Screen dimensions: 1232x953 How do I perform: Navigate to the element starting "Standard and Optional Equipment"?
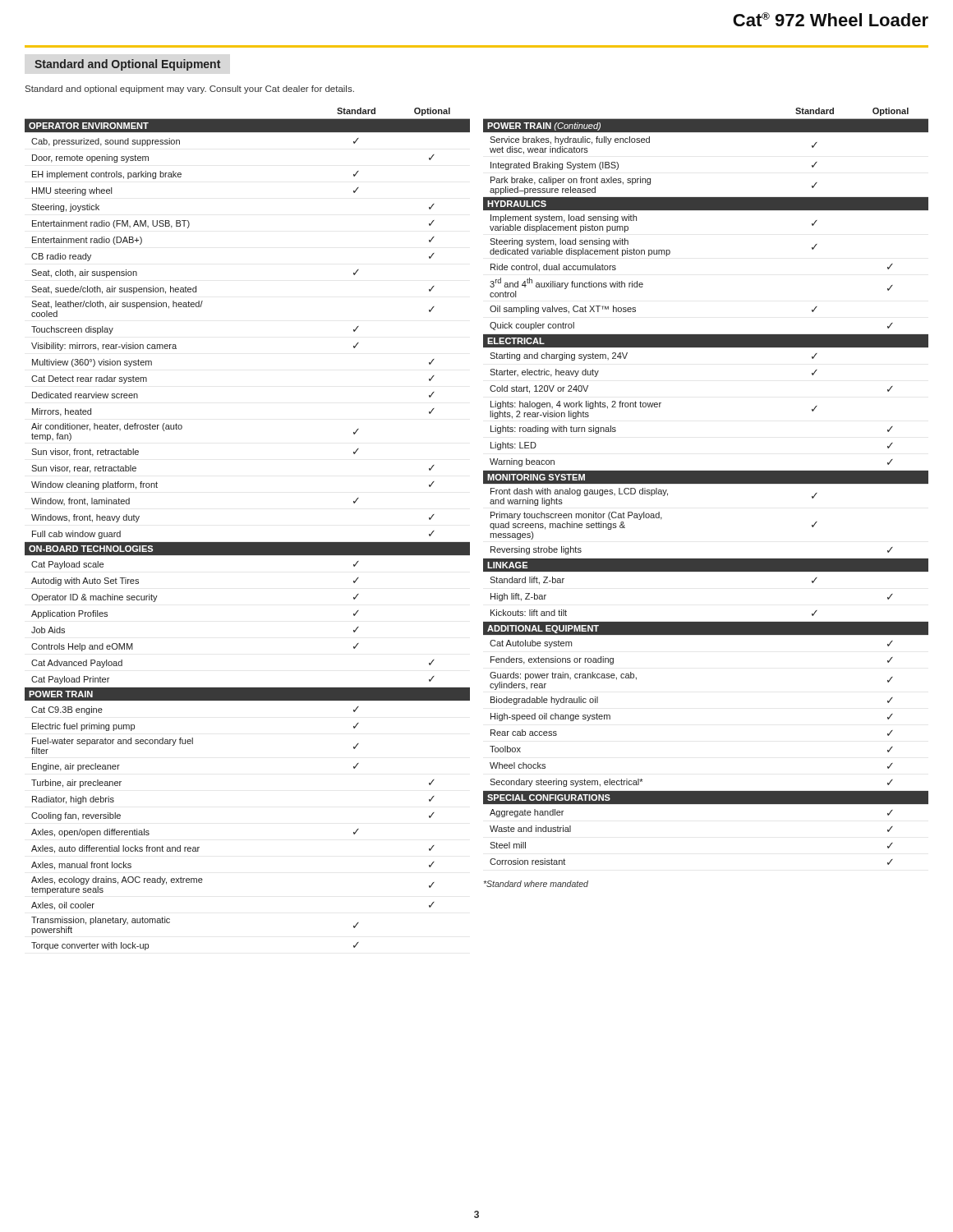[x=128, y=64]
